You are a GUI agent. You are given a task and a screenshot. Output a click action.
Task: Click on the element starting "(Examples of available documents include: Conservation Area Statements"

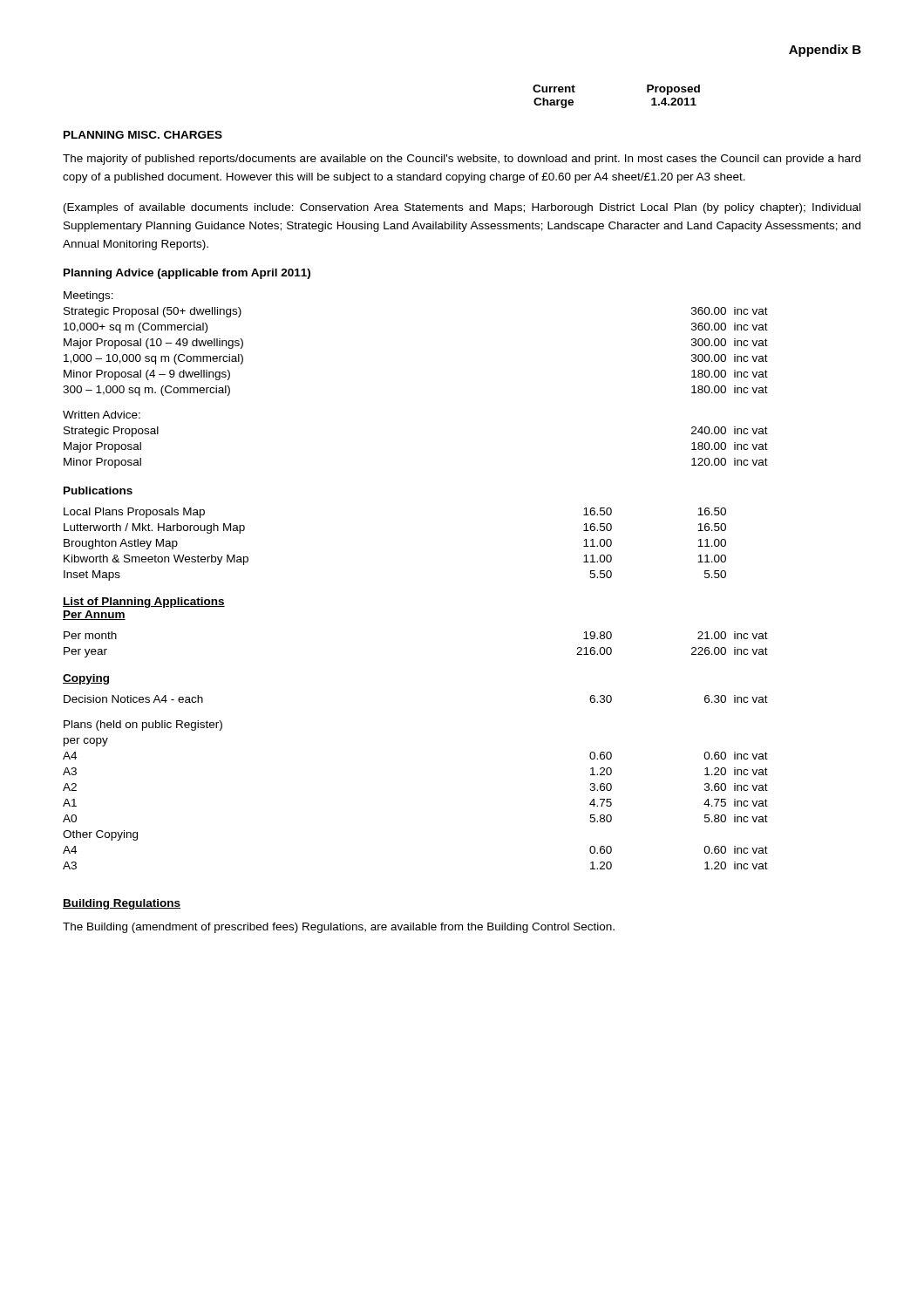tap(462, 225)
